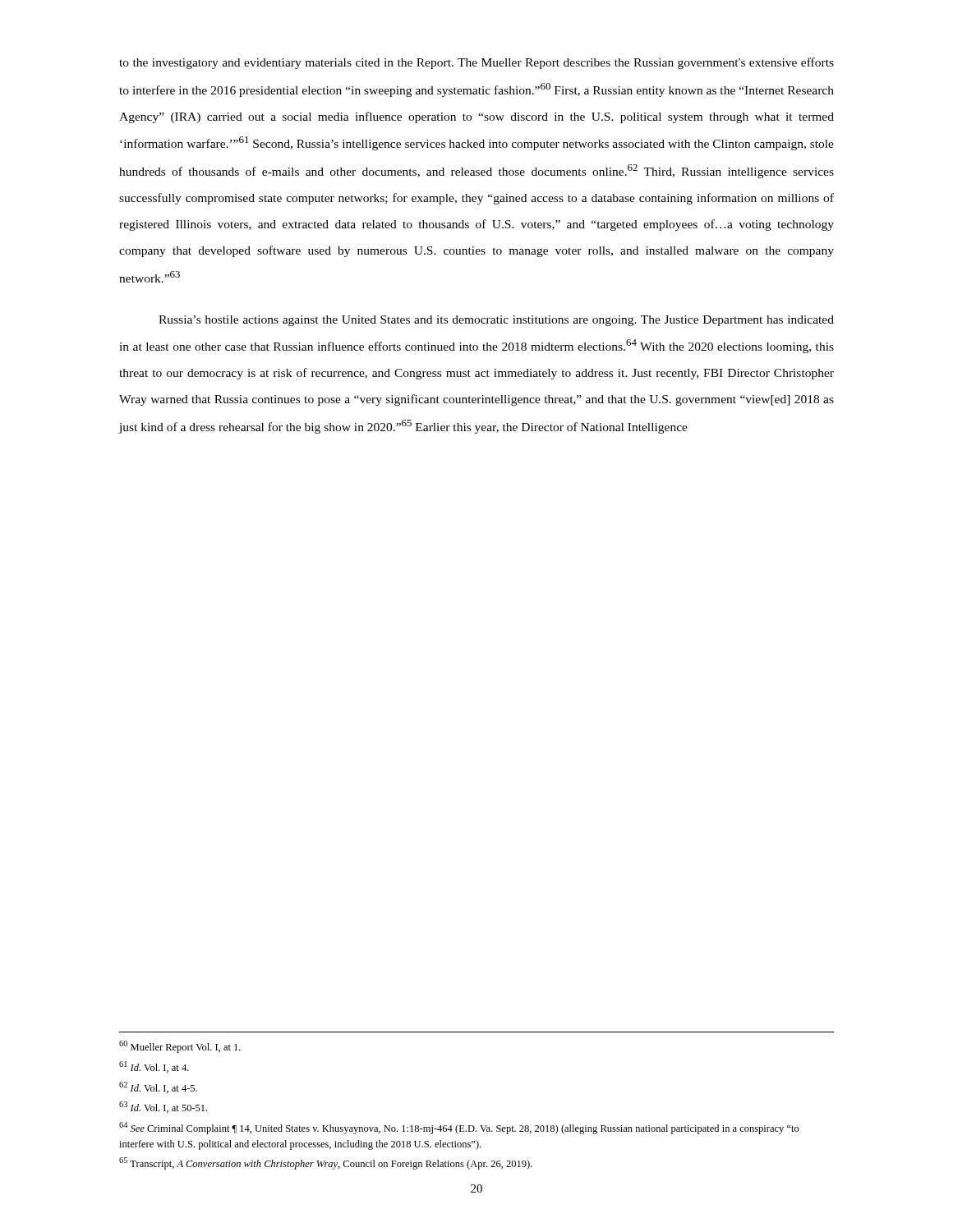This screenshot has height=1232, width=953.
Task: Click on the element starting "62 Id. Vol. I, at 4-5."
Action: point(158,1087)
